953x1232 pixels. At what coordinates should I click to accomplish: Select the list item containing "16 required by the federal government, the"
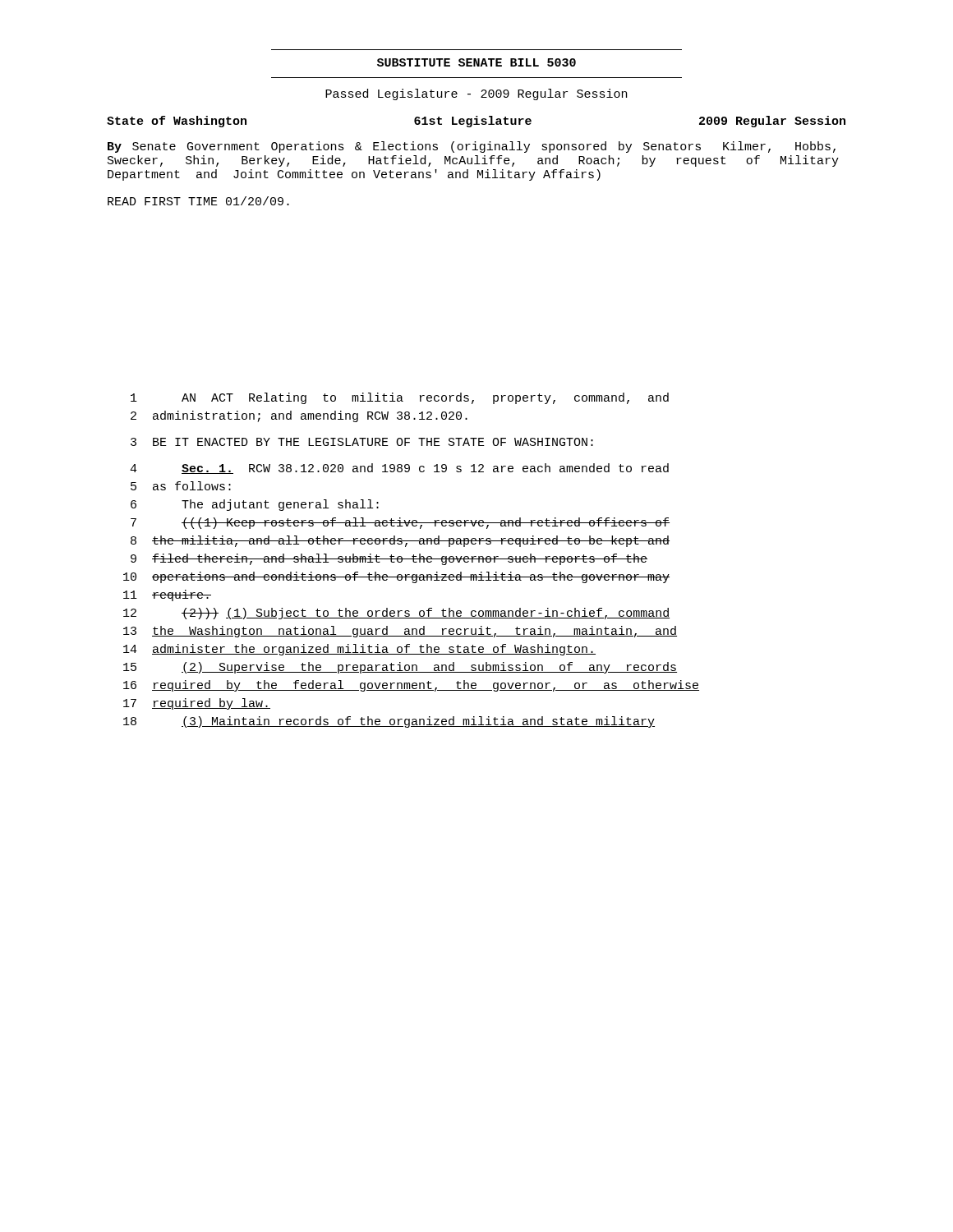(x=476, y=687)
